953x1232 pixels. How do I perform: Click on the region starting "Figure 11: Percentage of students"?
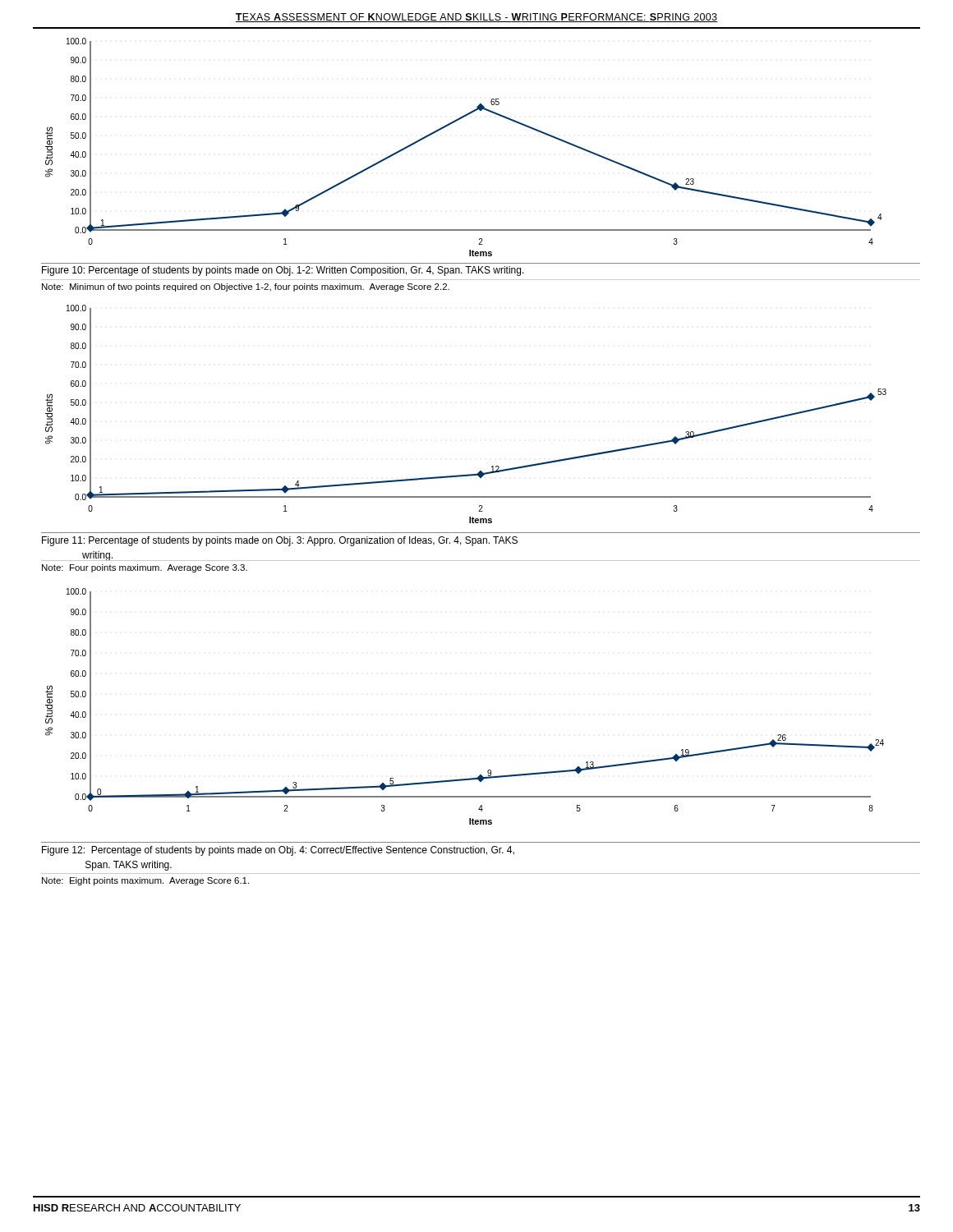(280, 548)
